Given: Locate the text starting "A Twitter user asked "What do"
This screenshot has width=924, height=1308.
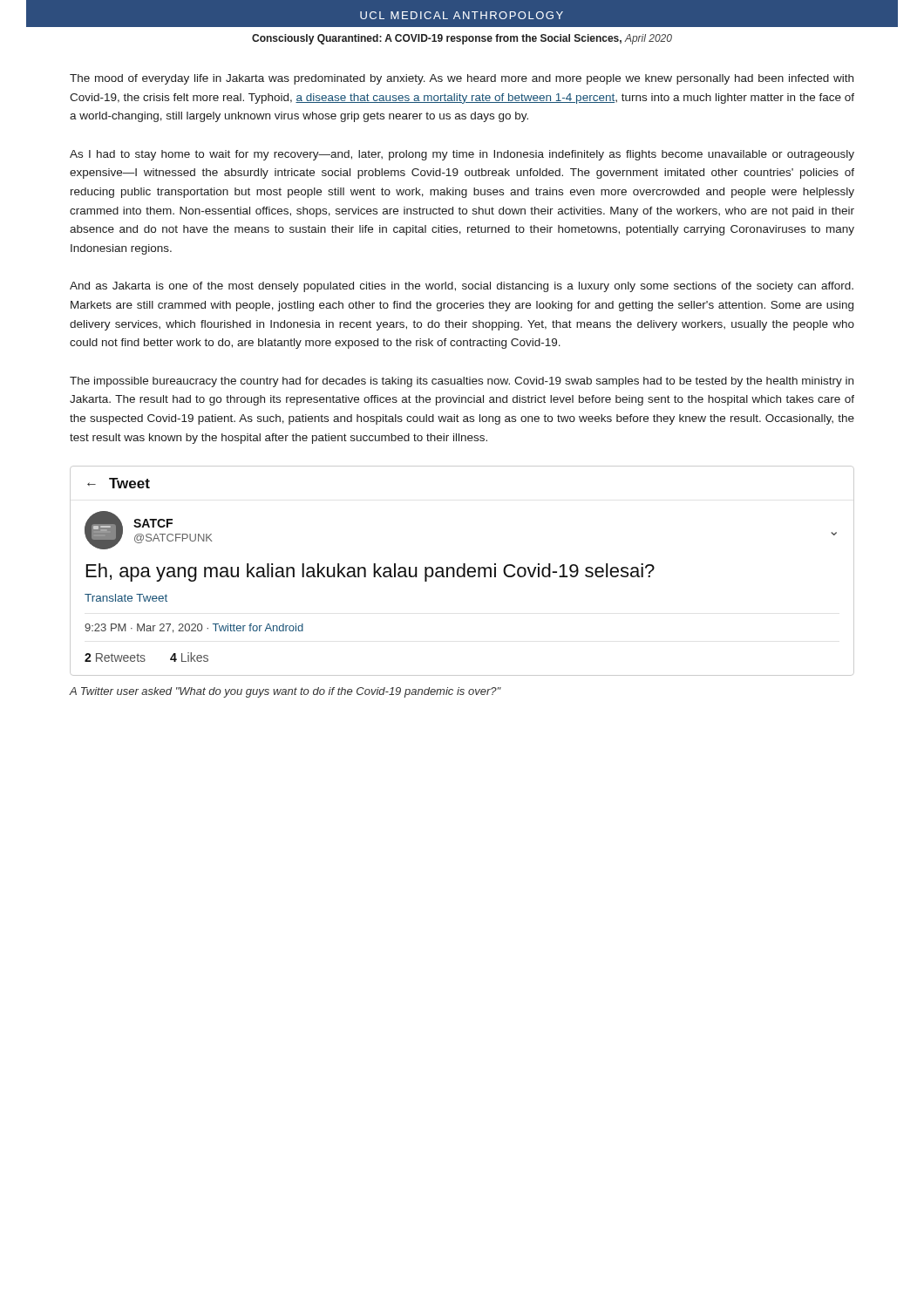Looking at the screenshot, I should click(285, 691).
